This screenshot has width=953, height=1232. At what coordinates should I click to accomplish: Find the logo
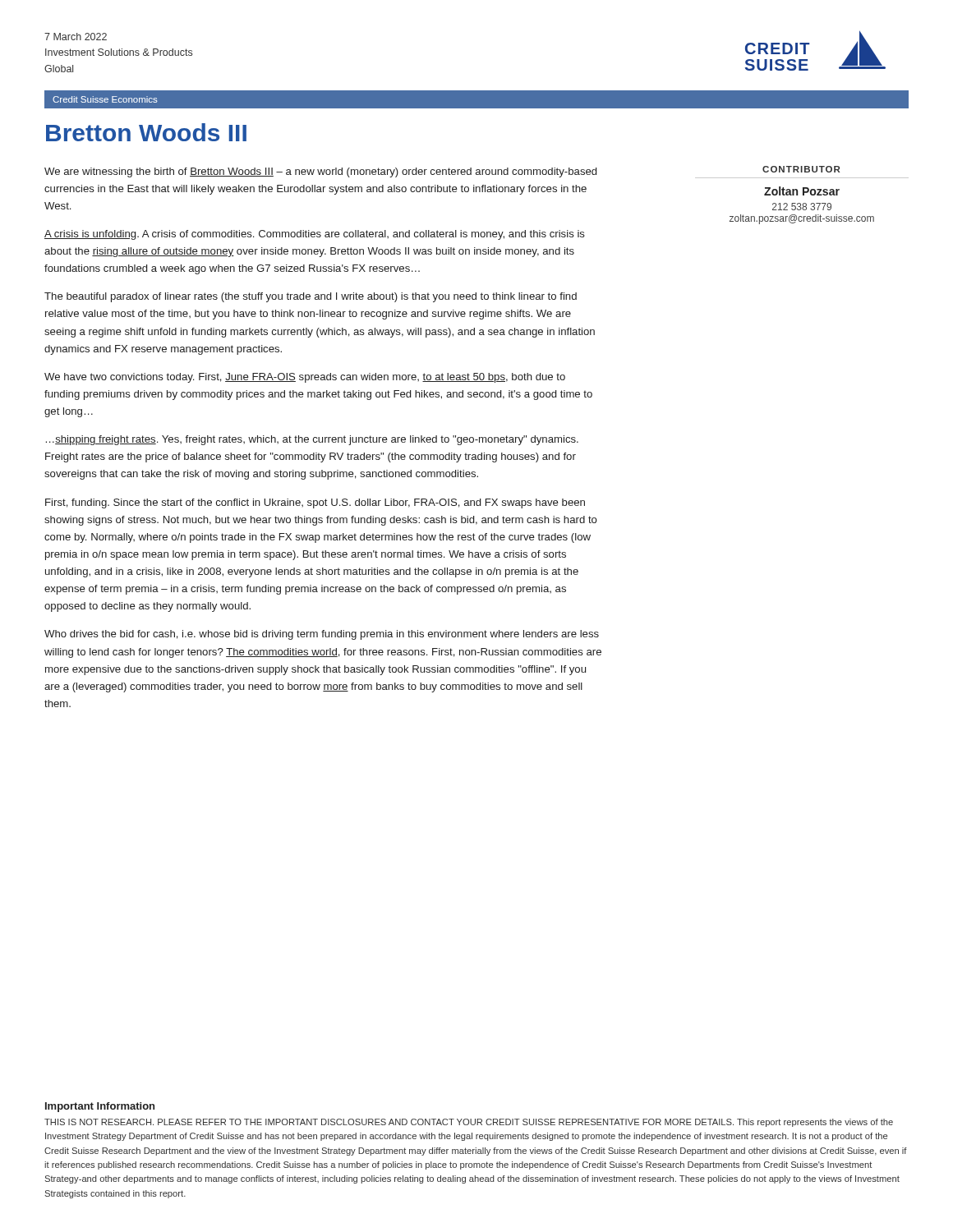[x=826, y=51]
